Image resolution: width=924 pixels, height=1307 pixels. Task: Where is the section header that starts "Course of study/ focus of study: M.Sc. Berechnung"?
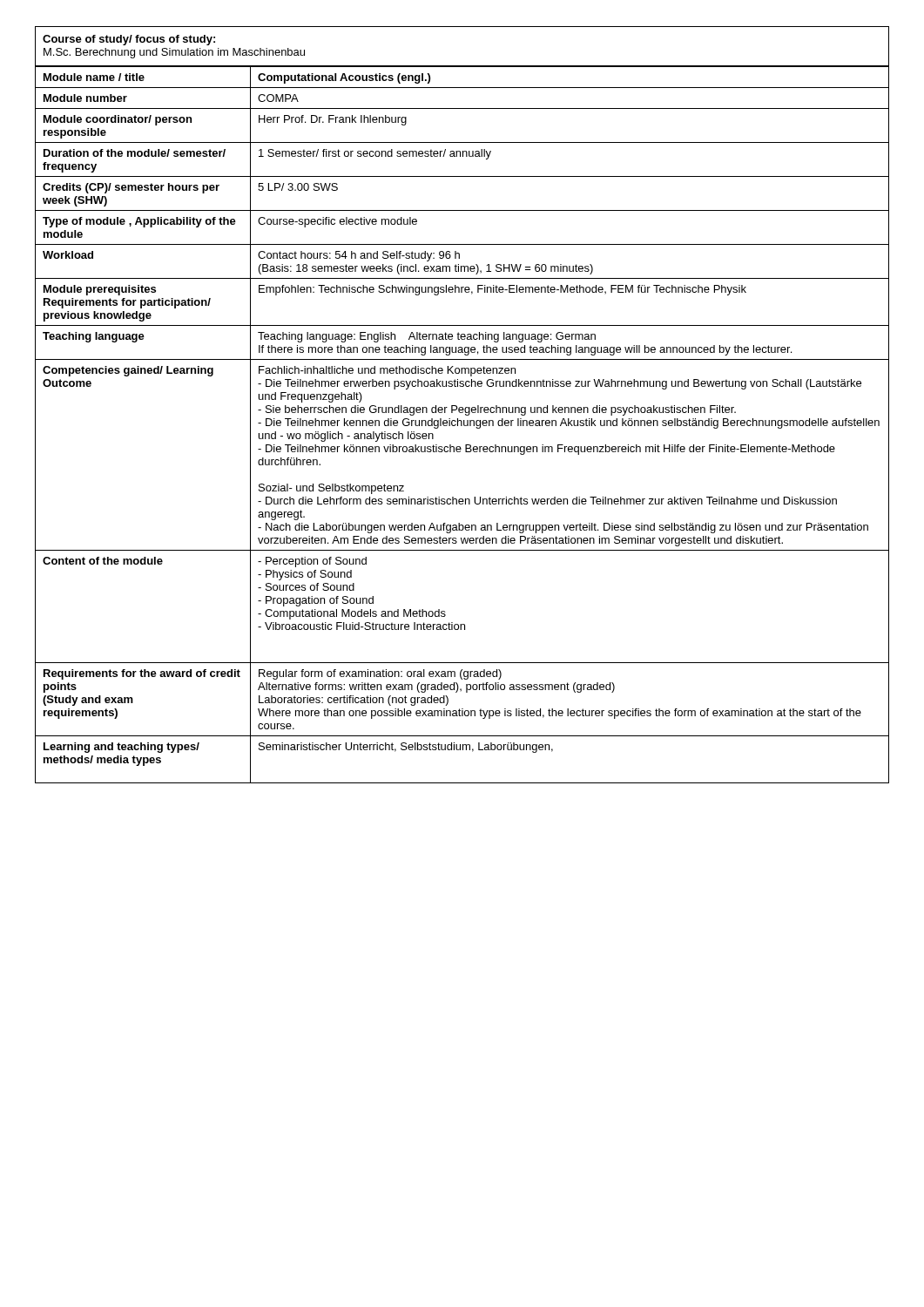(x=129, y=40)
